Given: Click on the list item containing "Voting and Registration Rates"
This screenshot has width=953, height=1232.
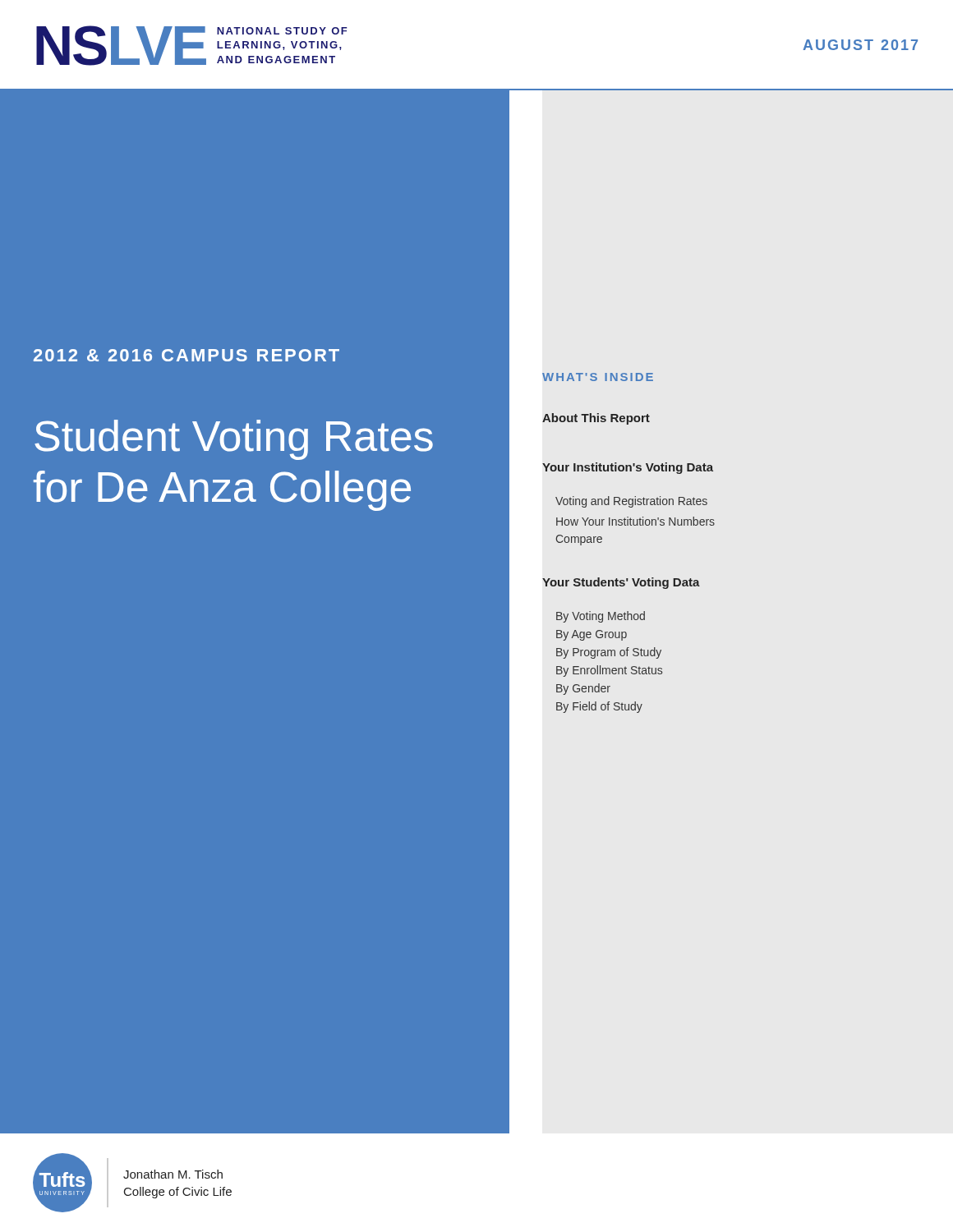Looking at the screenshot, I should pyautogui.click(x=625, y=501).
